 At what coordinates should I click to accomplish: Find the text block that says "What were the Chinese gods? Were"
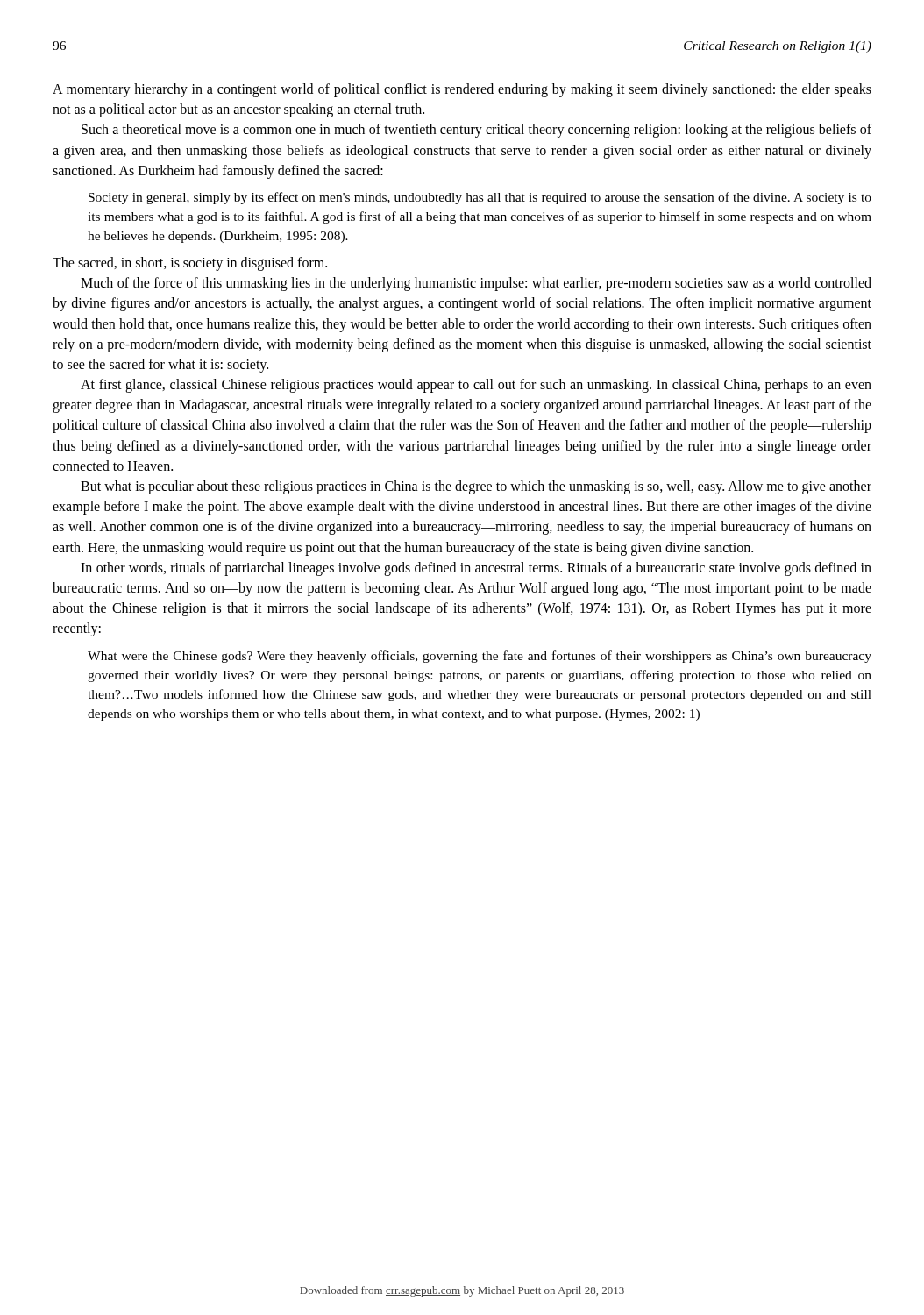point(480,684)
